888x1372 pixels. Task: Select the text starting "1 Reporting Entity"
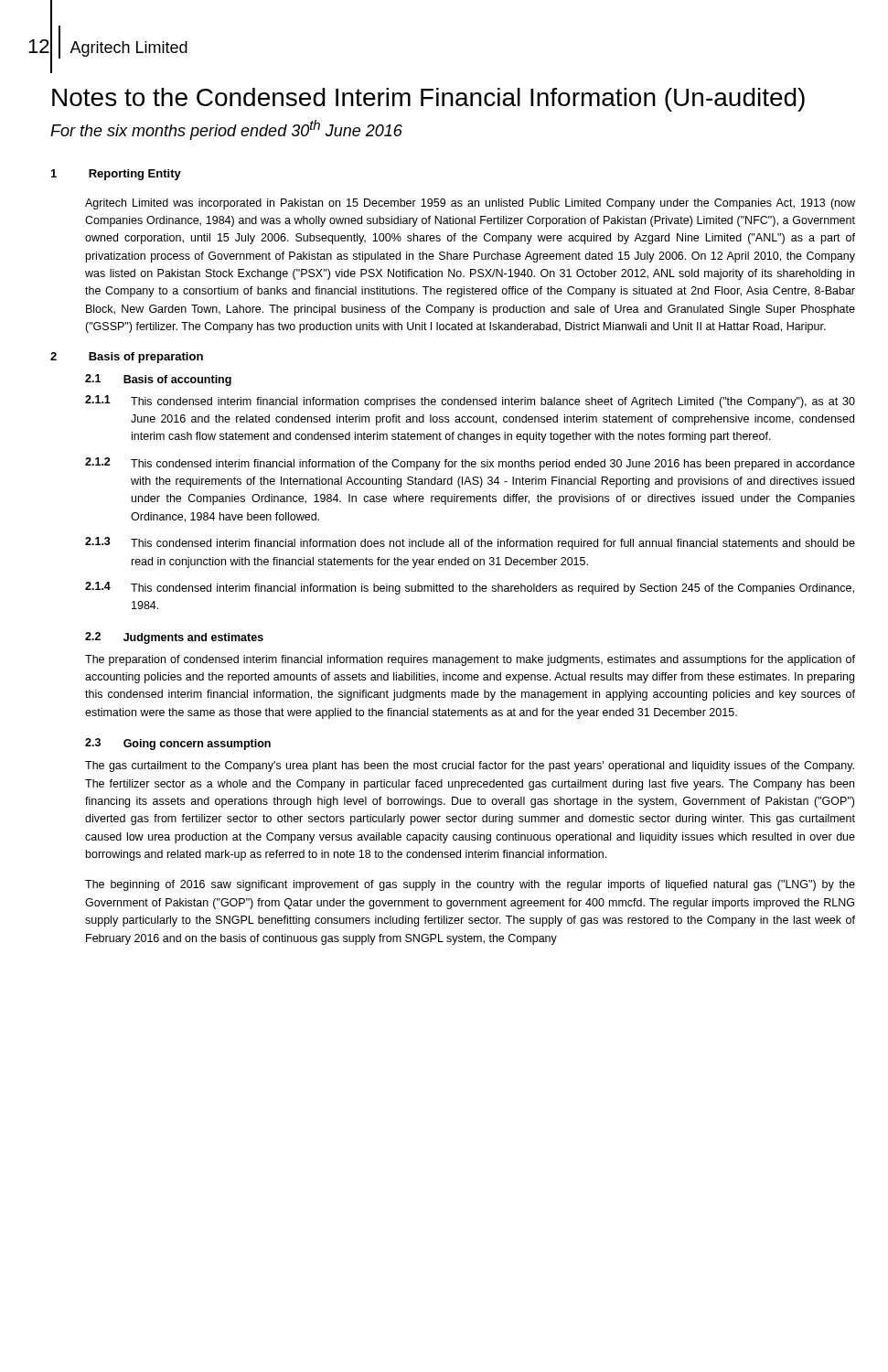(116, 175)
